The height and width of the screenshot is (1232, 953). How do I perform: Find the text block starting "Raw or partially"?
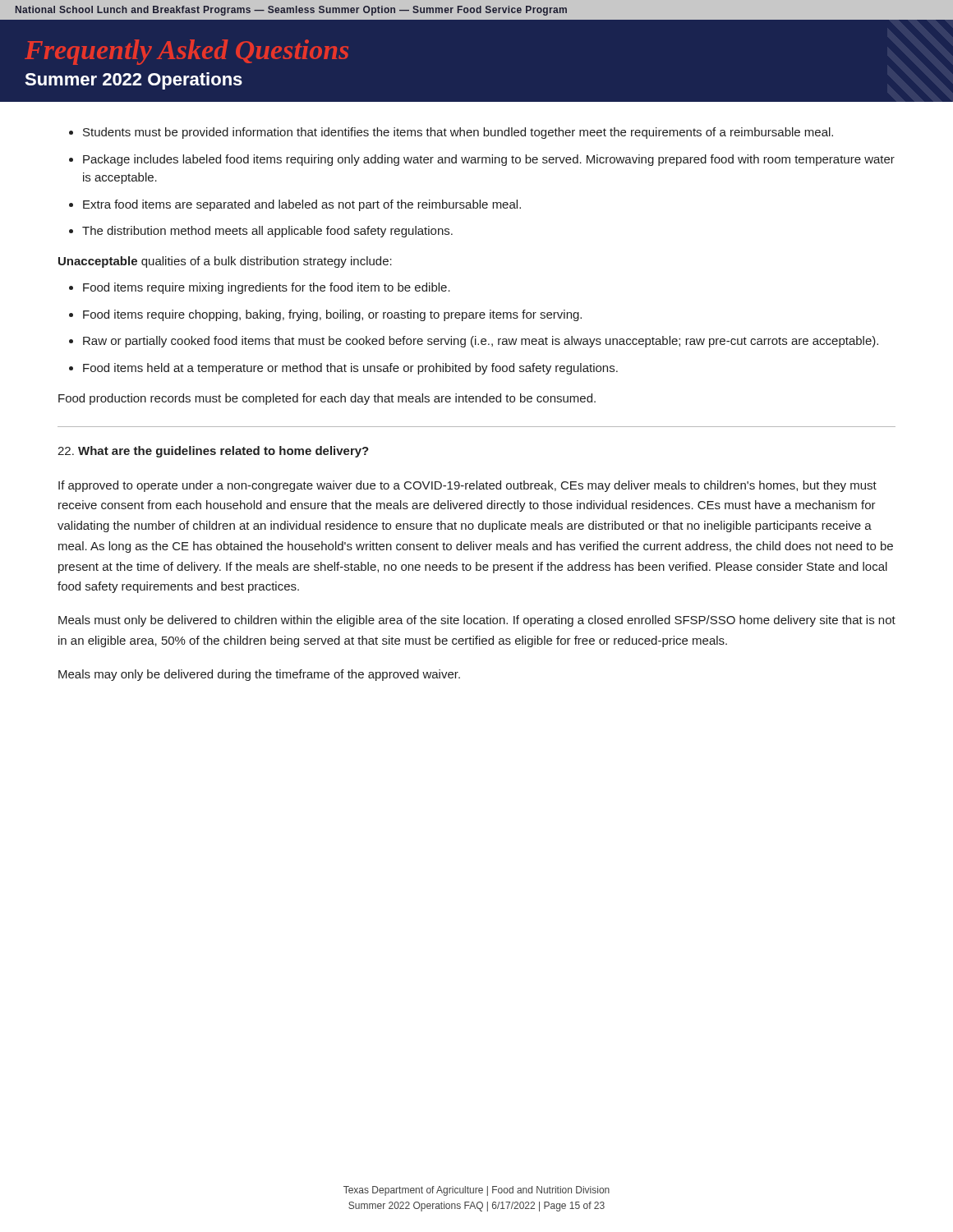[x=481, y=340]
